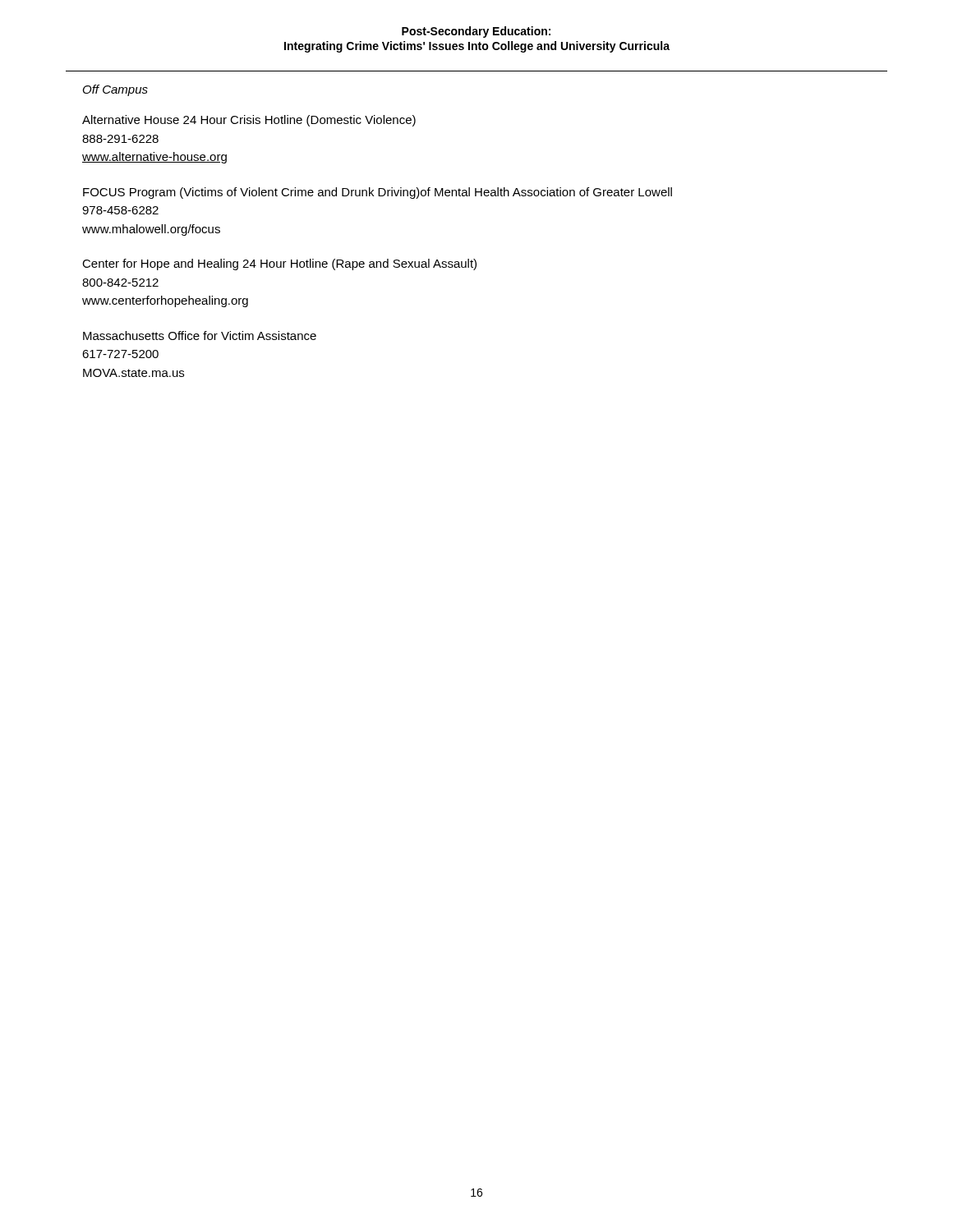Click on the text block containing "Massachusetts Office for Victim Assistance 617-727-5200"
953x1232 pixels.
200,336
